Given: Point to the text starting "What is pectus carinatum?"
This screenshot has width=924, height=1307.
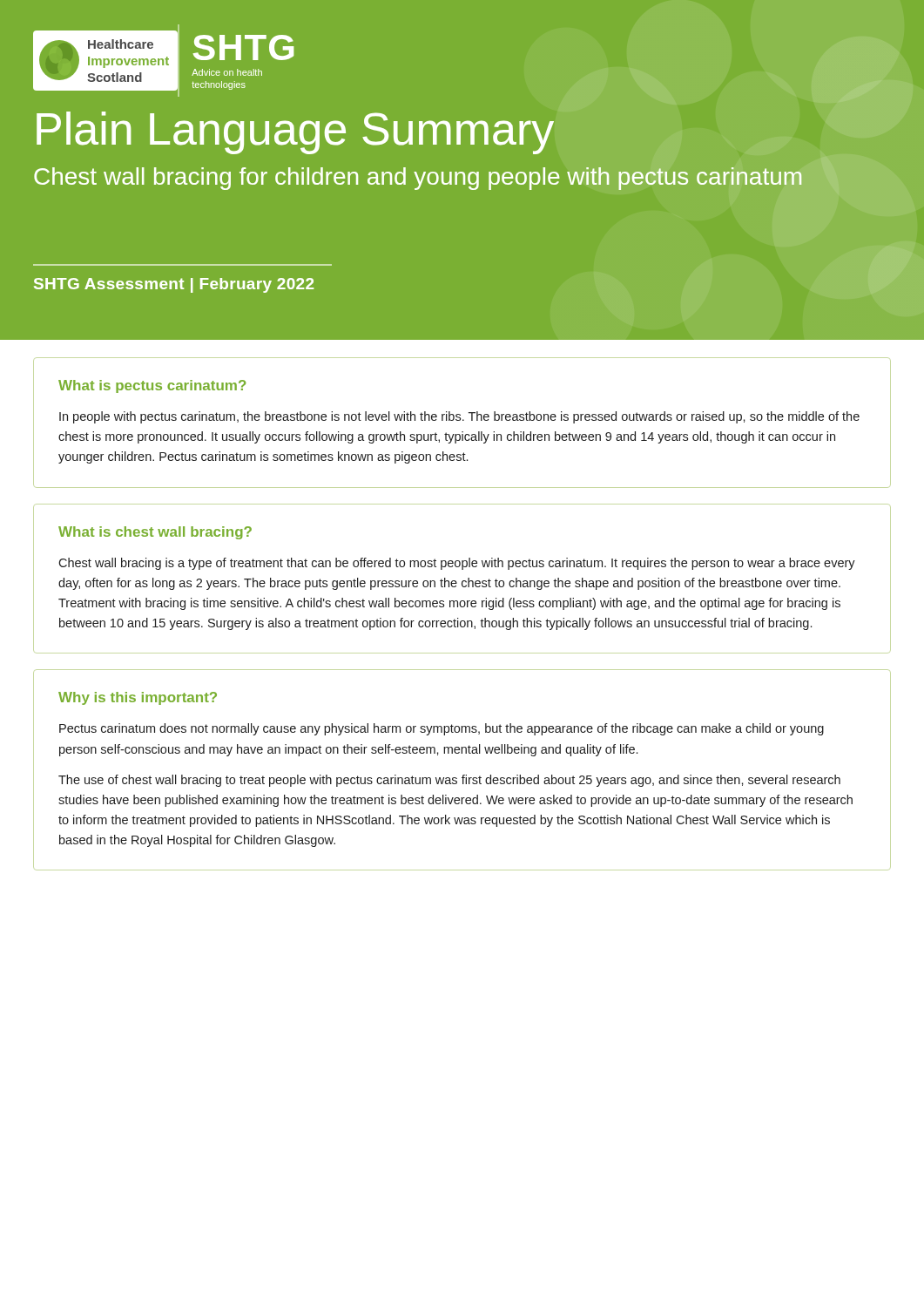Looking at the screenshot, I should coord(153,386).
